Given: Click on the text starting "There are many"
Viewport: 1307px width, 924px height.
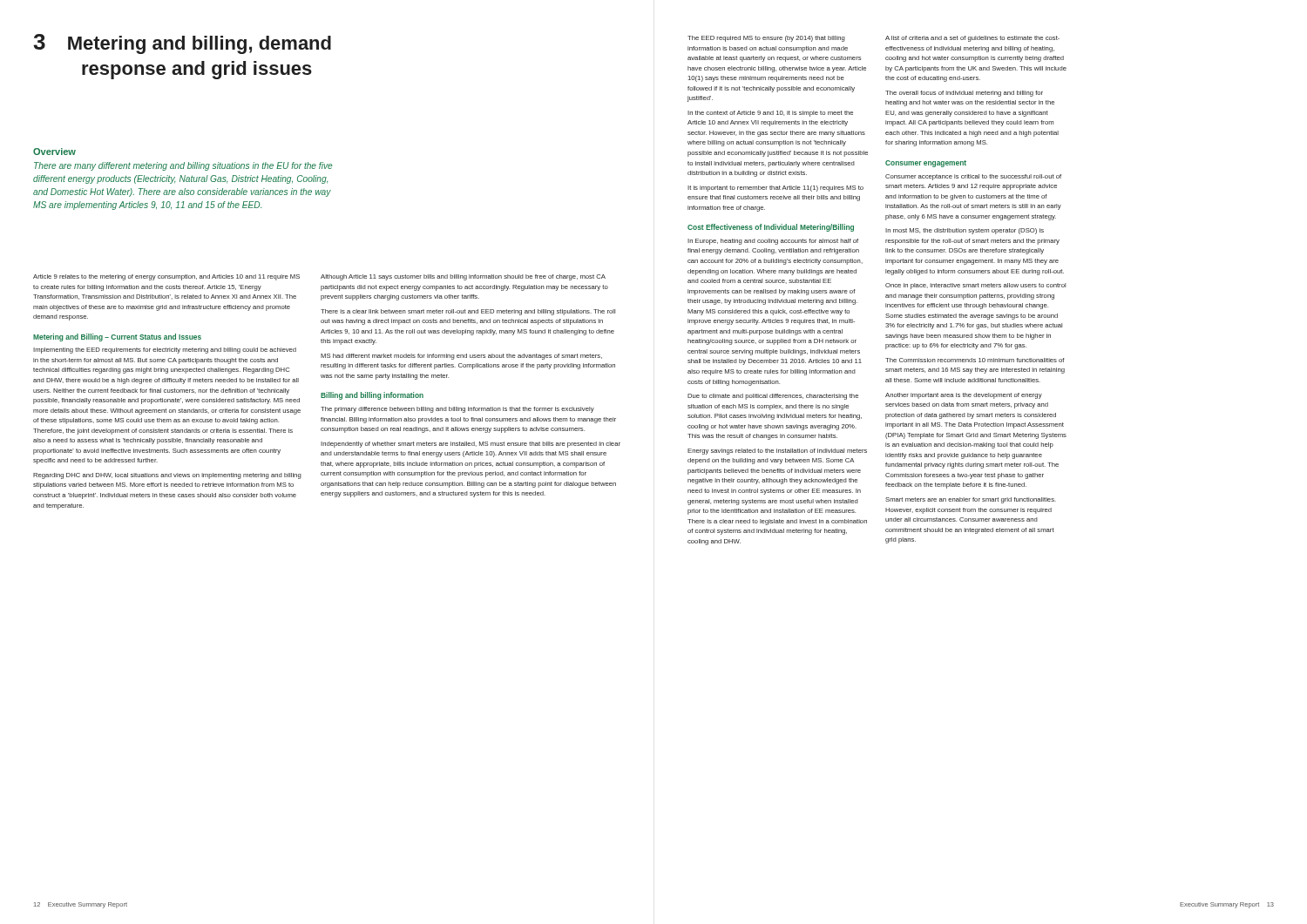Looking at the screenshot, I should (183, 186).
